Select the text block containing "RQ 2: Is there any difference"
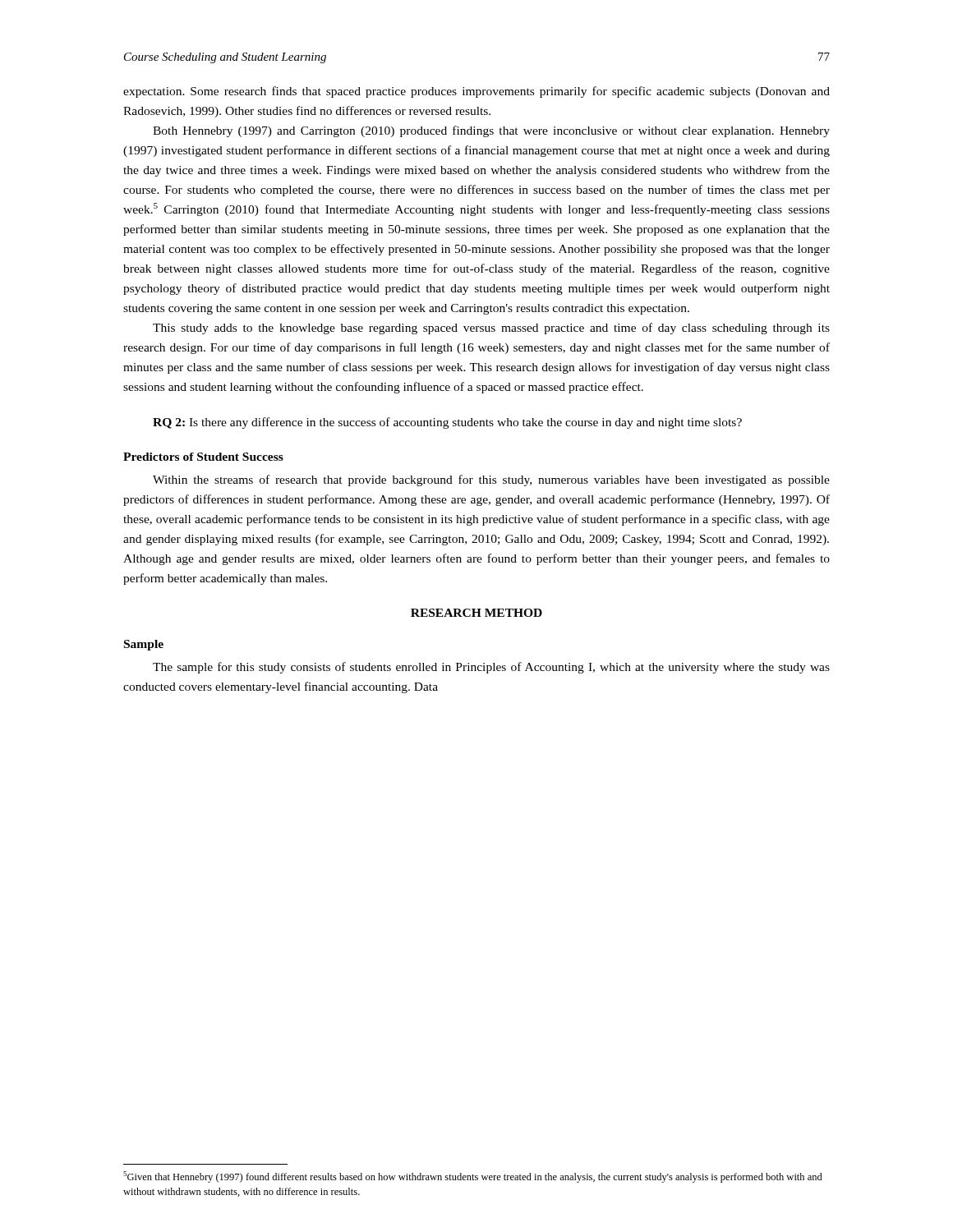Screen dimensions: 1232x953 coord(476,422)
